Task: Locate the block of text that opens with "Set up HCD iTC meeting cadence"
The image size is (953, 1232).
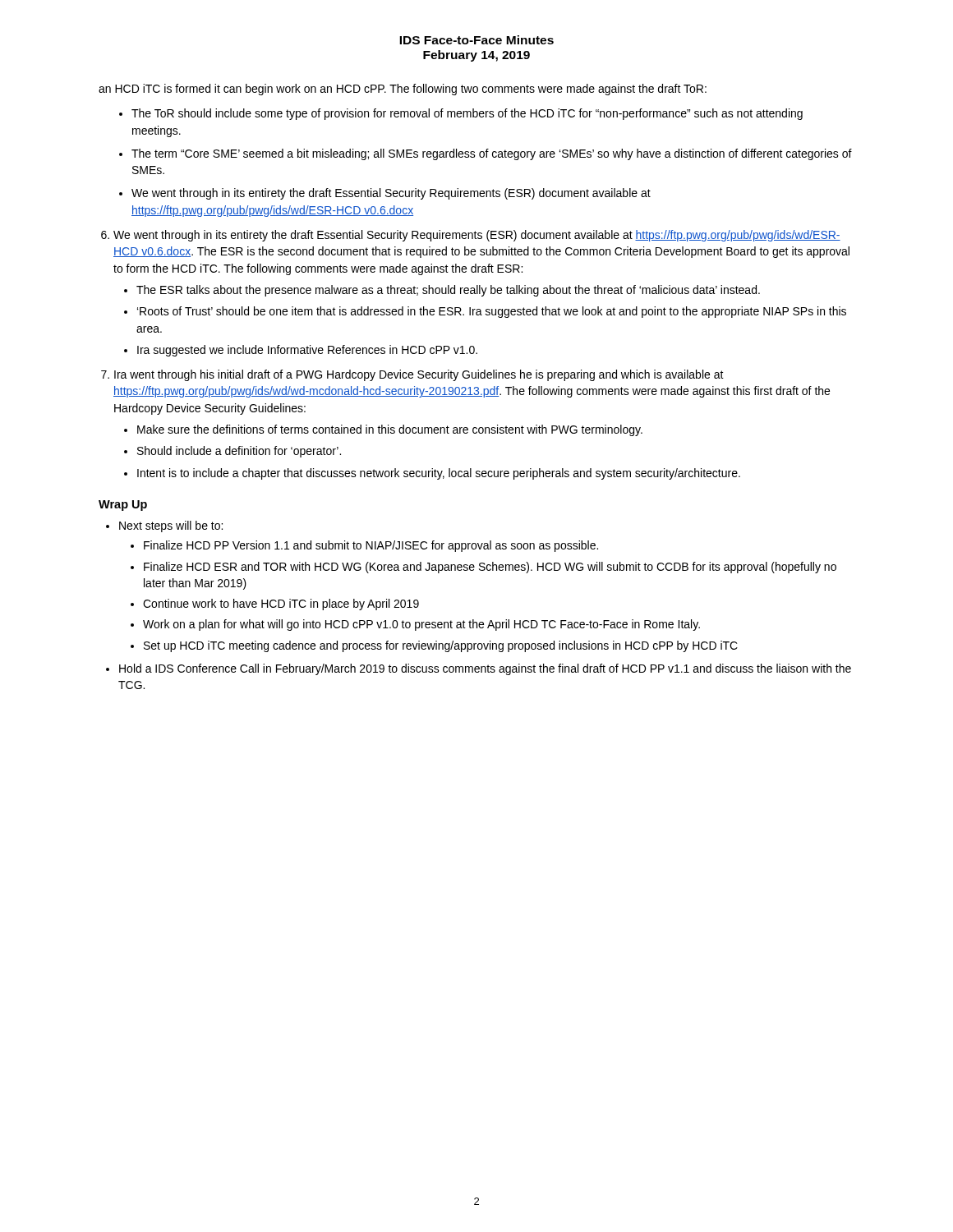Action: (440, 645)
